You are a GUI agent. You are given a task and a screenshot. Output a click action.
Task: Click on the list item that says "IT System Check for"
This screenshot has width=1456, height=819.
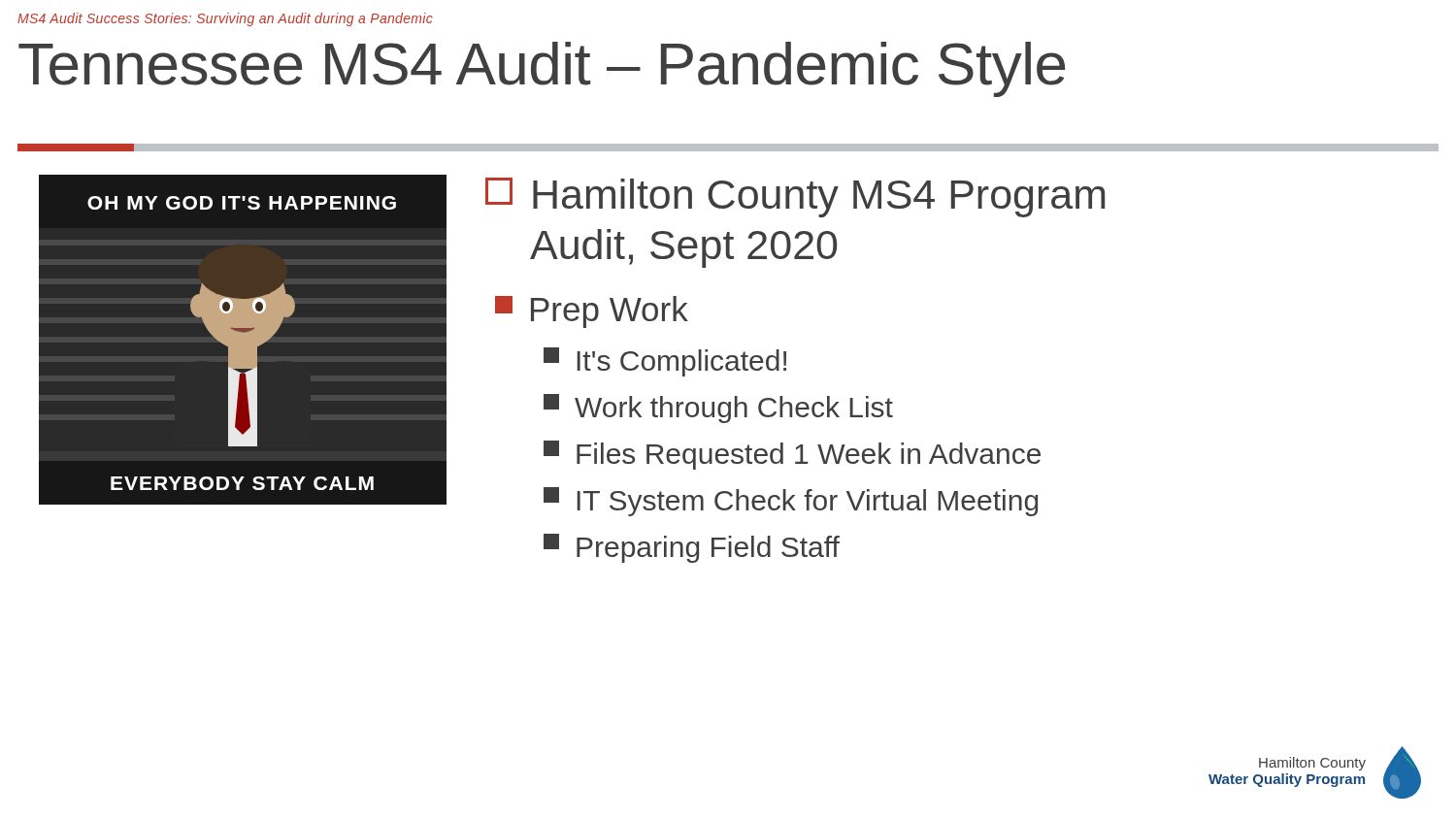point(792,500)
